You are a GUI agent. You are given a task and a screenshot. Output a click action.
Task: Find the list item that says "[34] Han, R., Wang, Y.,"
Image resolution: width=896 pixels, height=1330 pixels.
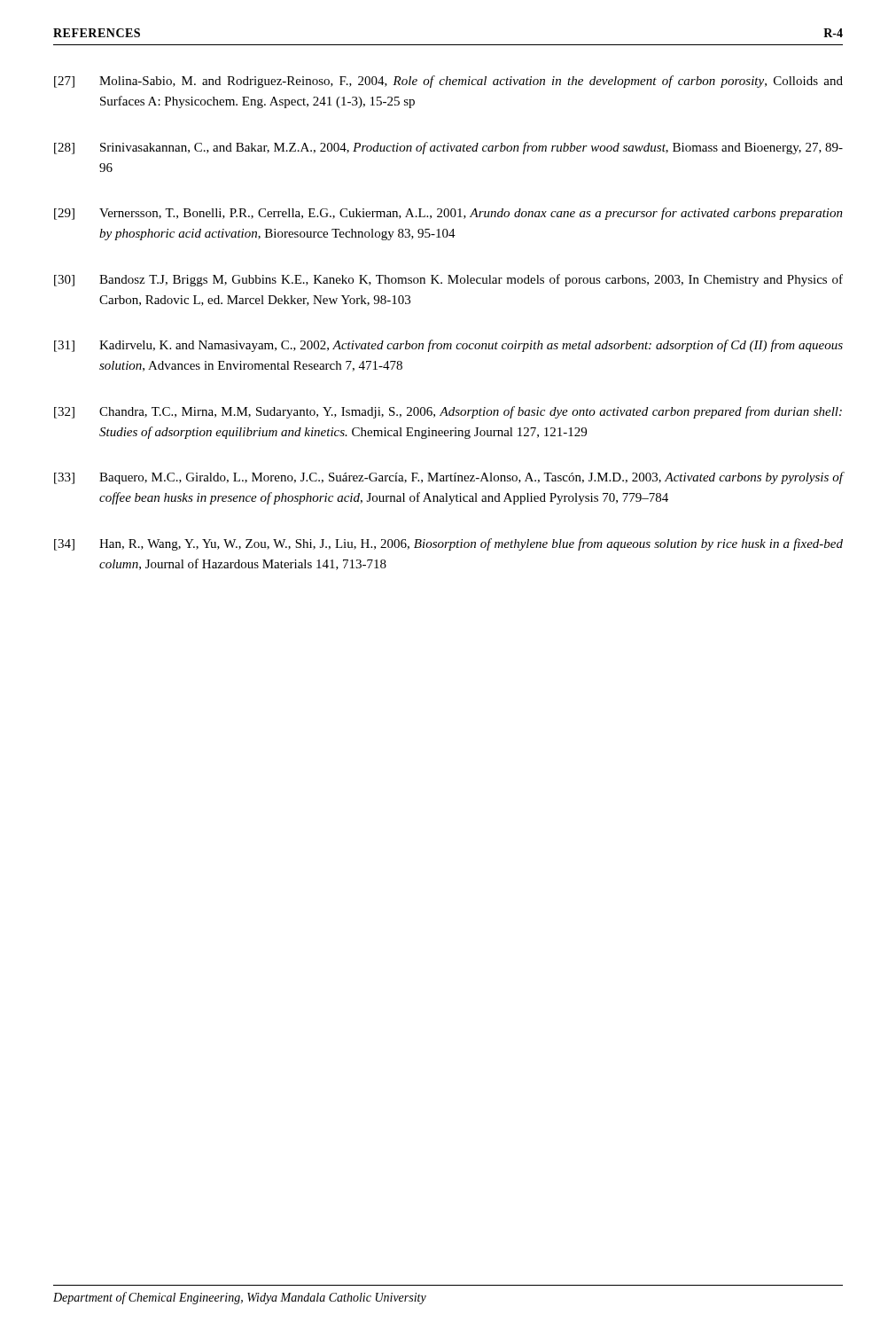point(448,554)
